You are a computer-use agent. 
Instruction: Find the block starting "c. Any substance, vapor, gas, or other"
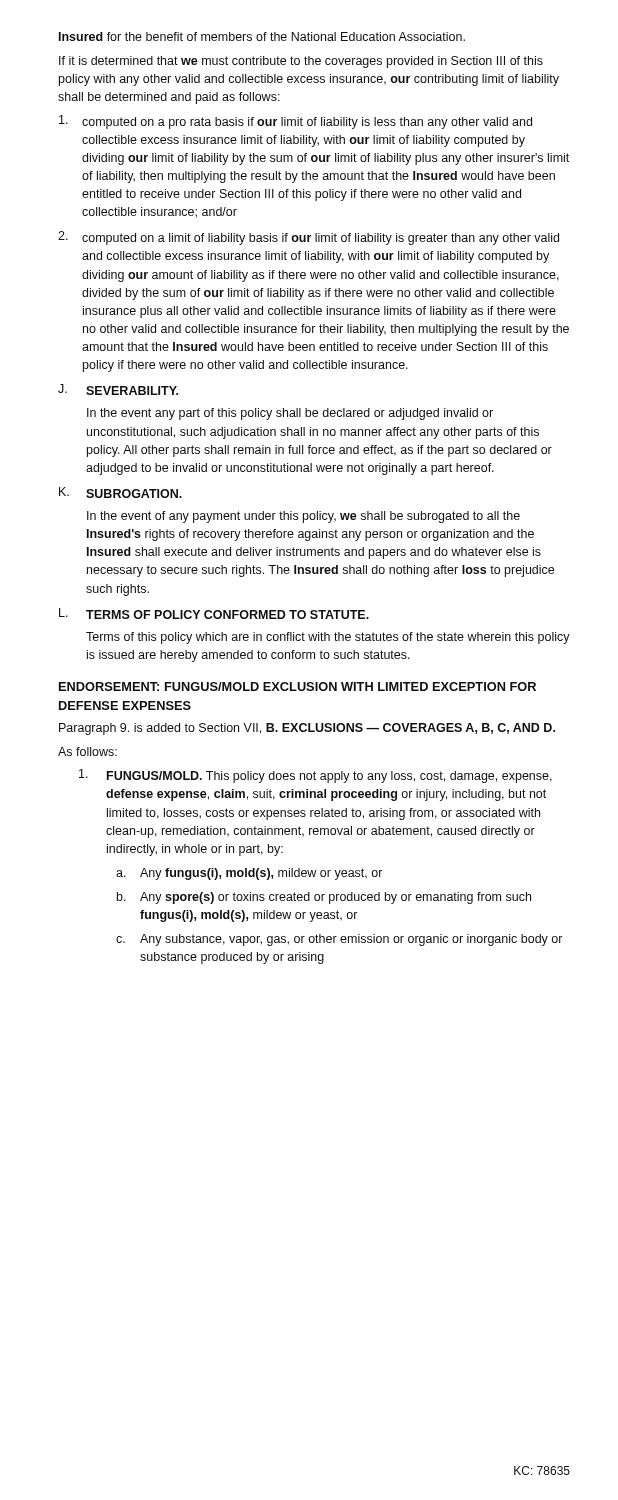point(343,948)
